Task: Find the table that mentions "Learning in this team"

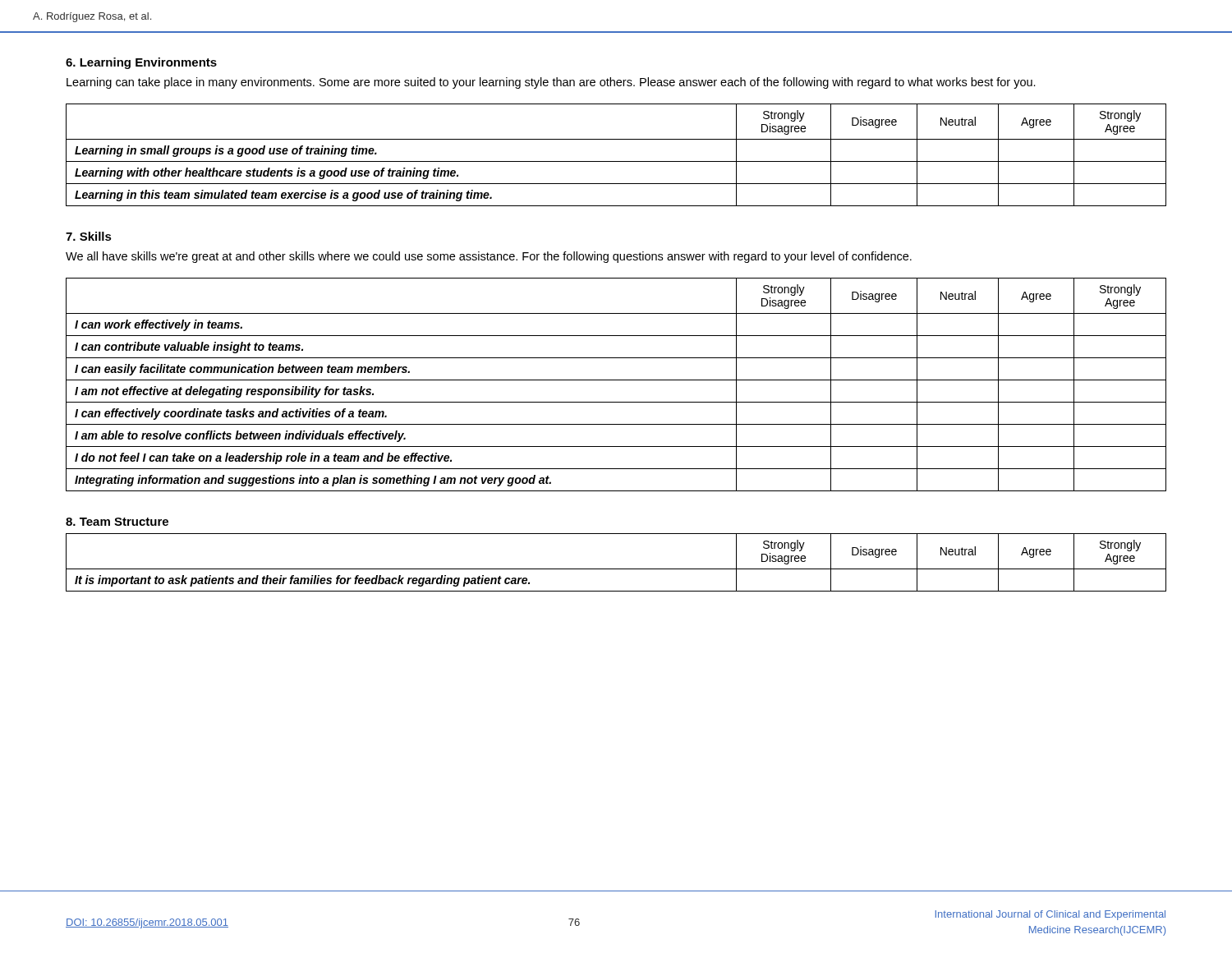Action: coord(616,155)
